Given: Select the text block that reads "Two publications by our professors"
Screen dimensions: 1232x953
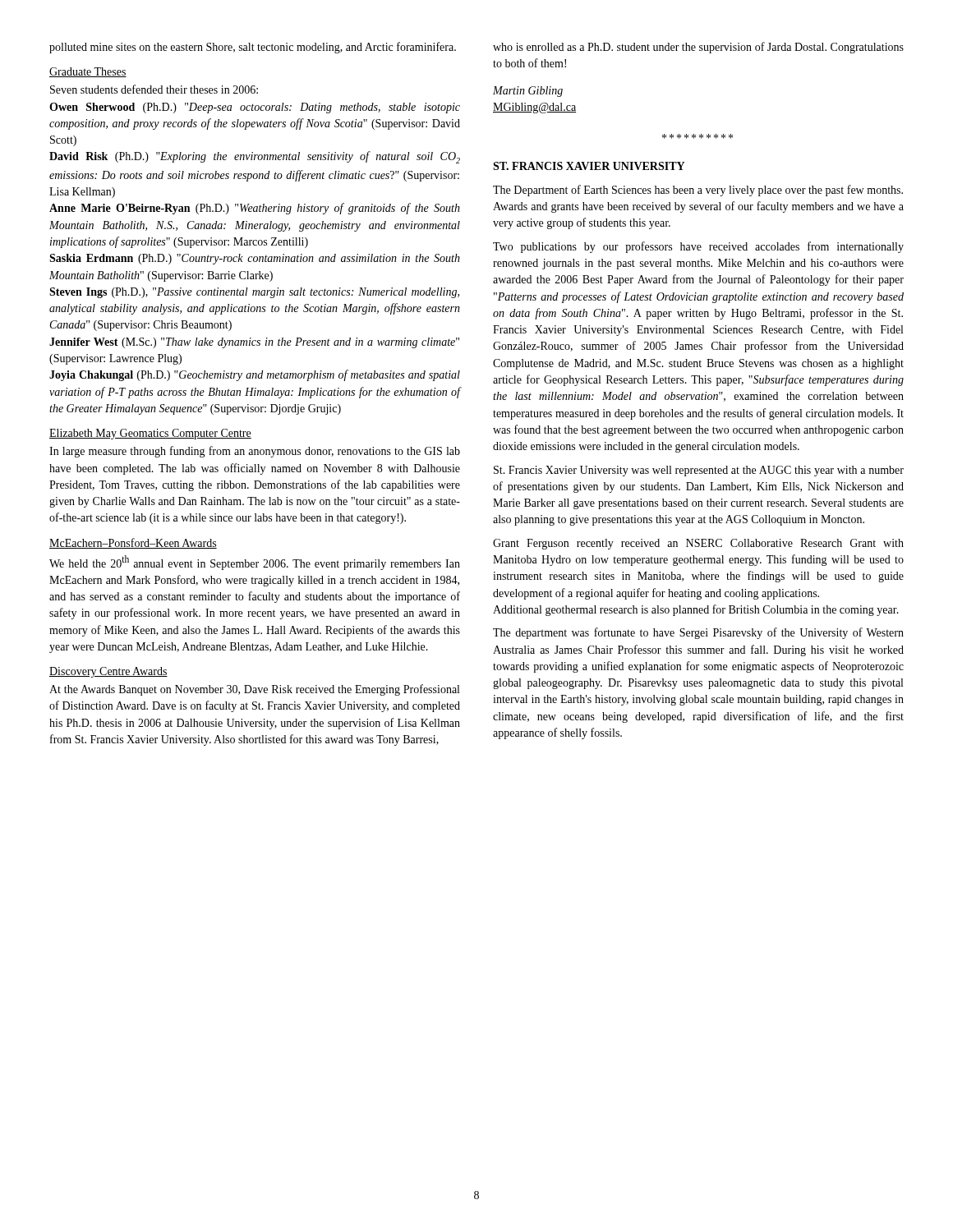Looking at the screenshot, I should pyautogui.click(x=698, y=347).
